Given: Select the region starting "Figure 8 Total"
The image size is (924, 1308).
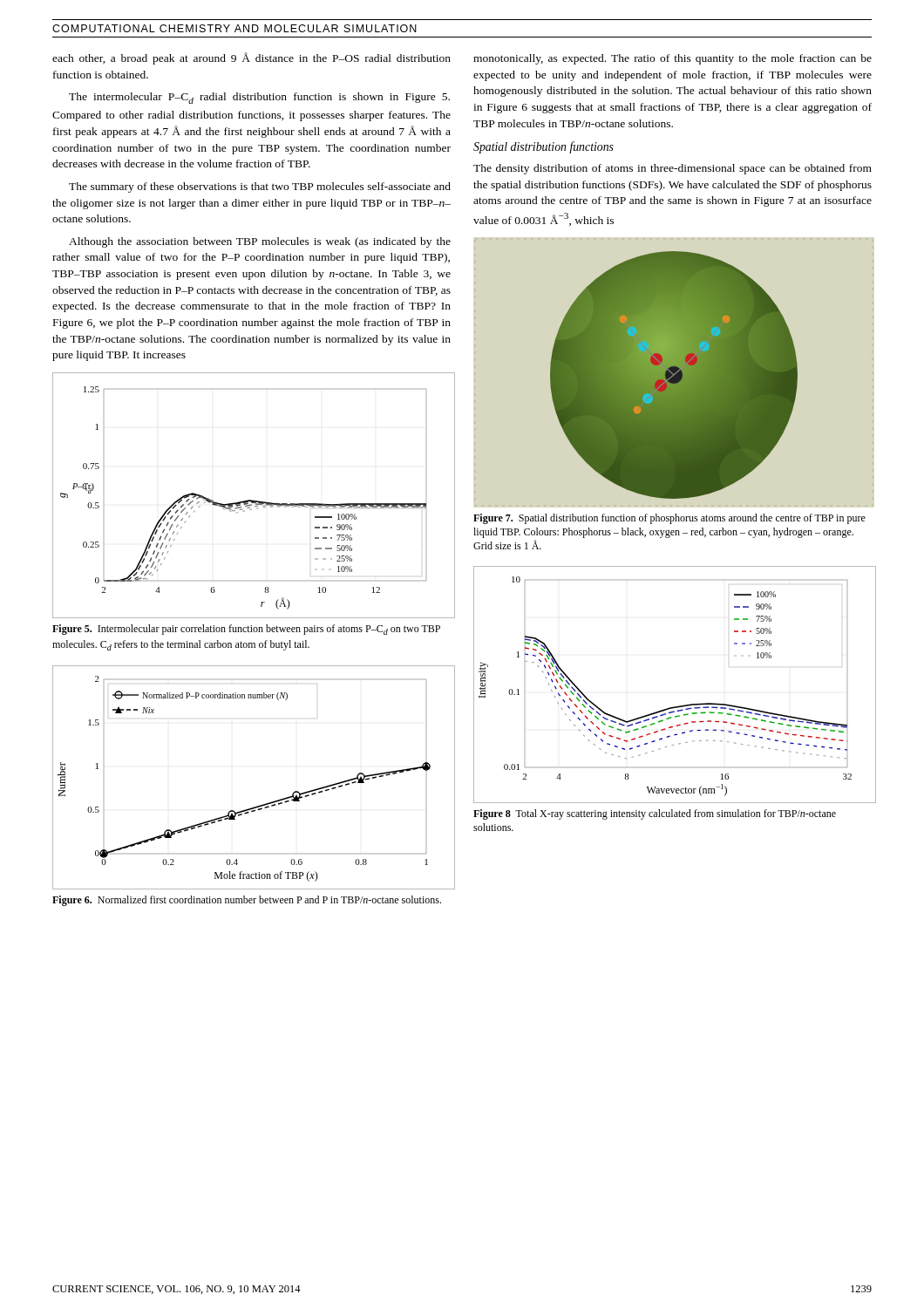Looking at the screenshot, I should (x=655, y=821).
